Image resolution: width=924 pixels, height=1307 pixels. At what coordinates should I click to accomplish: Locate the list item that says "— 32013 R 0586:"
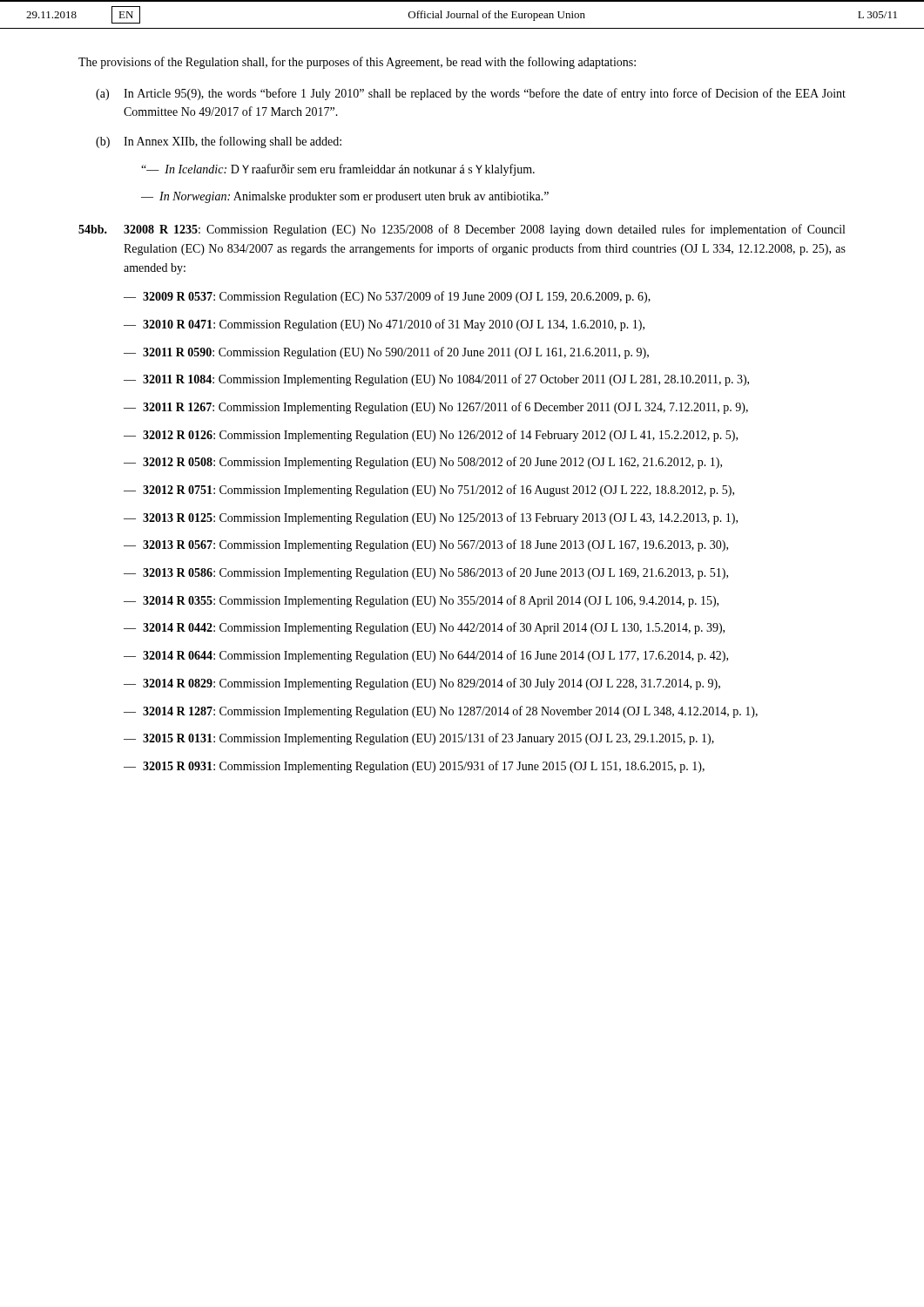click(x=485, y=573)
